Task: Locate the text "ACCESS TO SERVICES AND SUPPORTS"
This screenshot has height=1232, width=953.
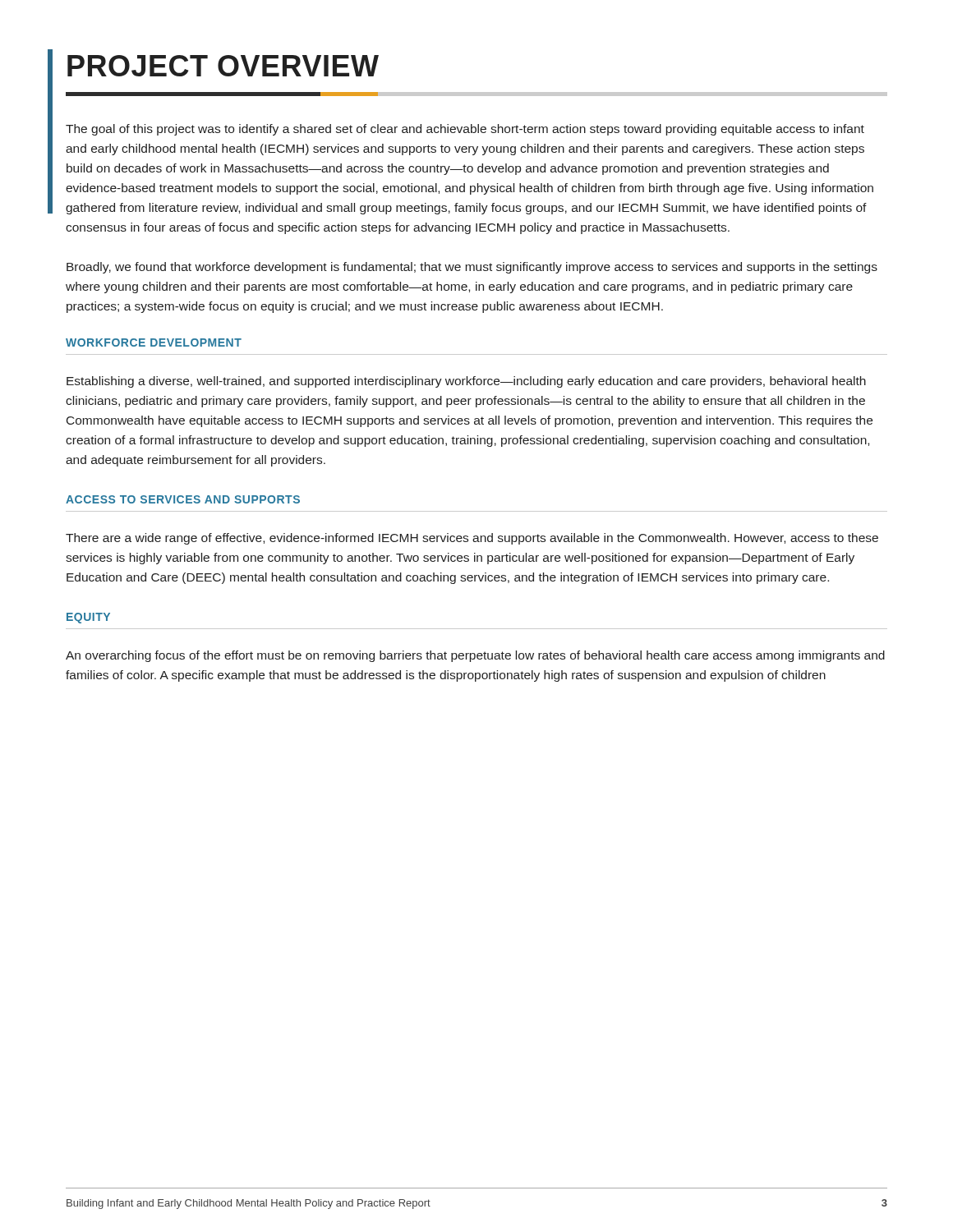Action: tap(183, 500)
